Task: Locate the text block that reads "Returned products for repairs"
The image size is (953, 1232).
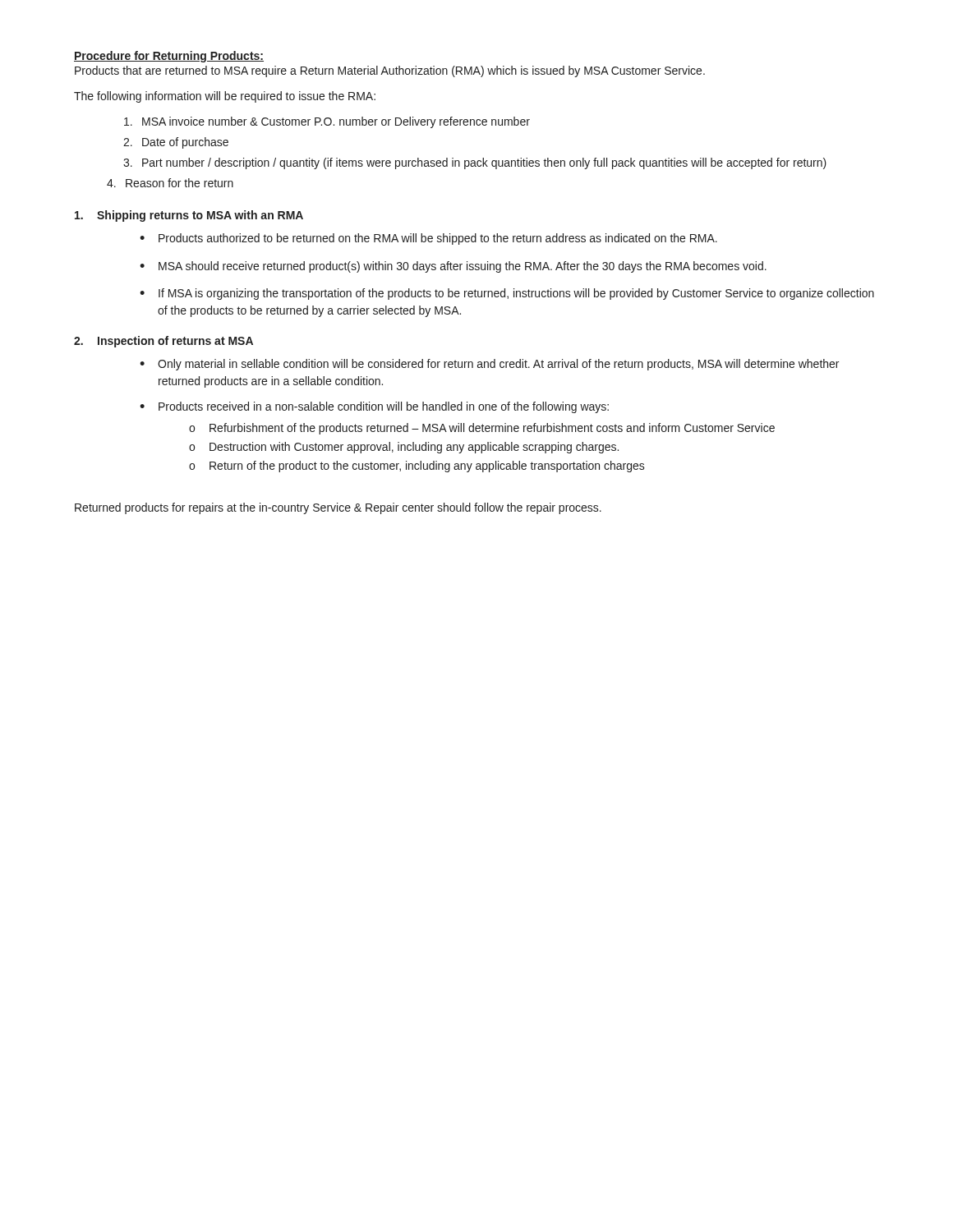Action: coord(338,507)
